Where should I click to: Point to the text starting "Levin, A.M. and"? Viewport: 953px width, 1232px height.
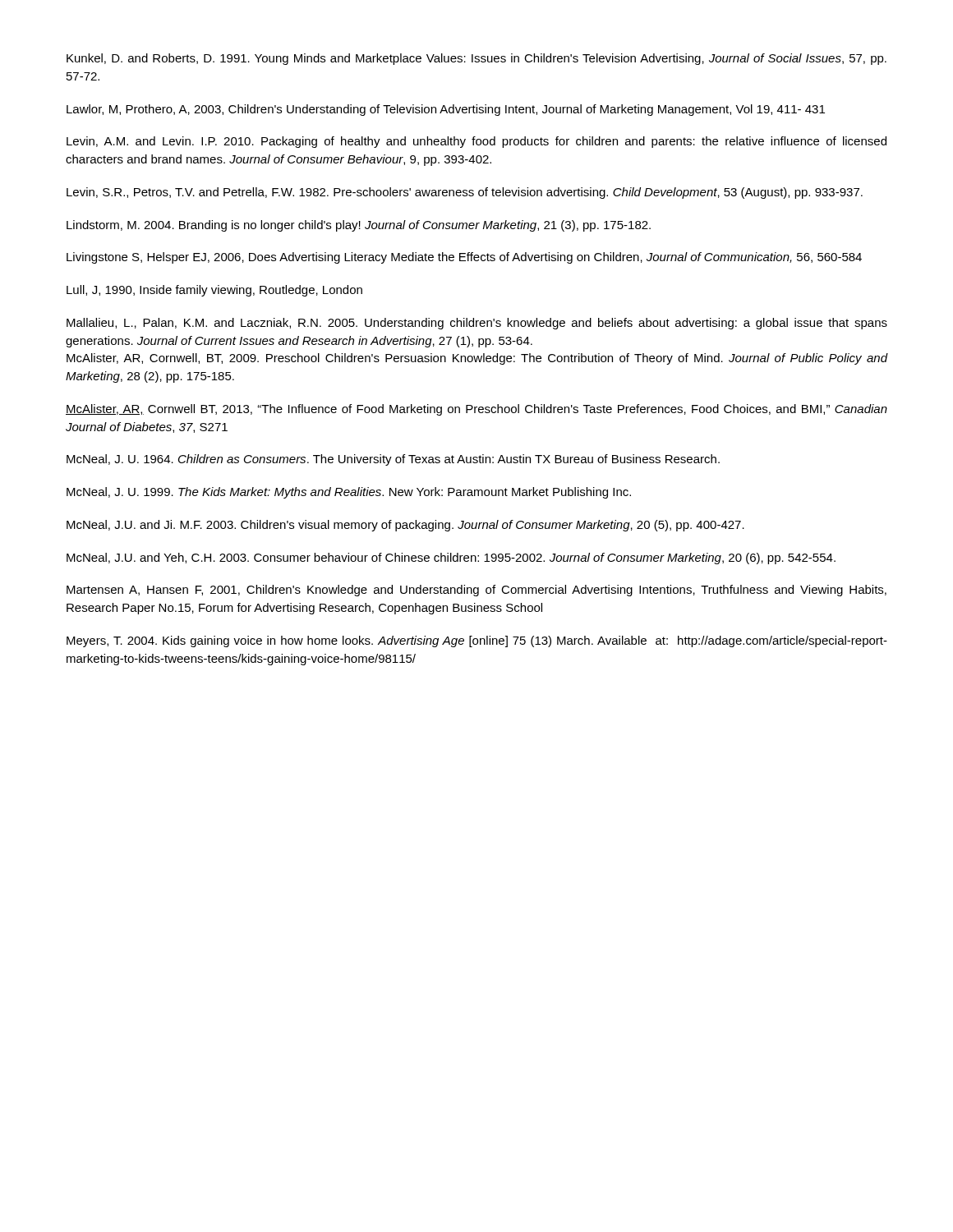pyautogui.click(x=476, y=150)
